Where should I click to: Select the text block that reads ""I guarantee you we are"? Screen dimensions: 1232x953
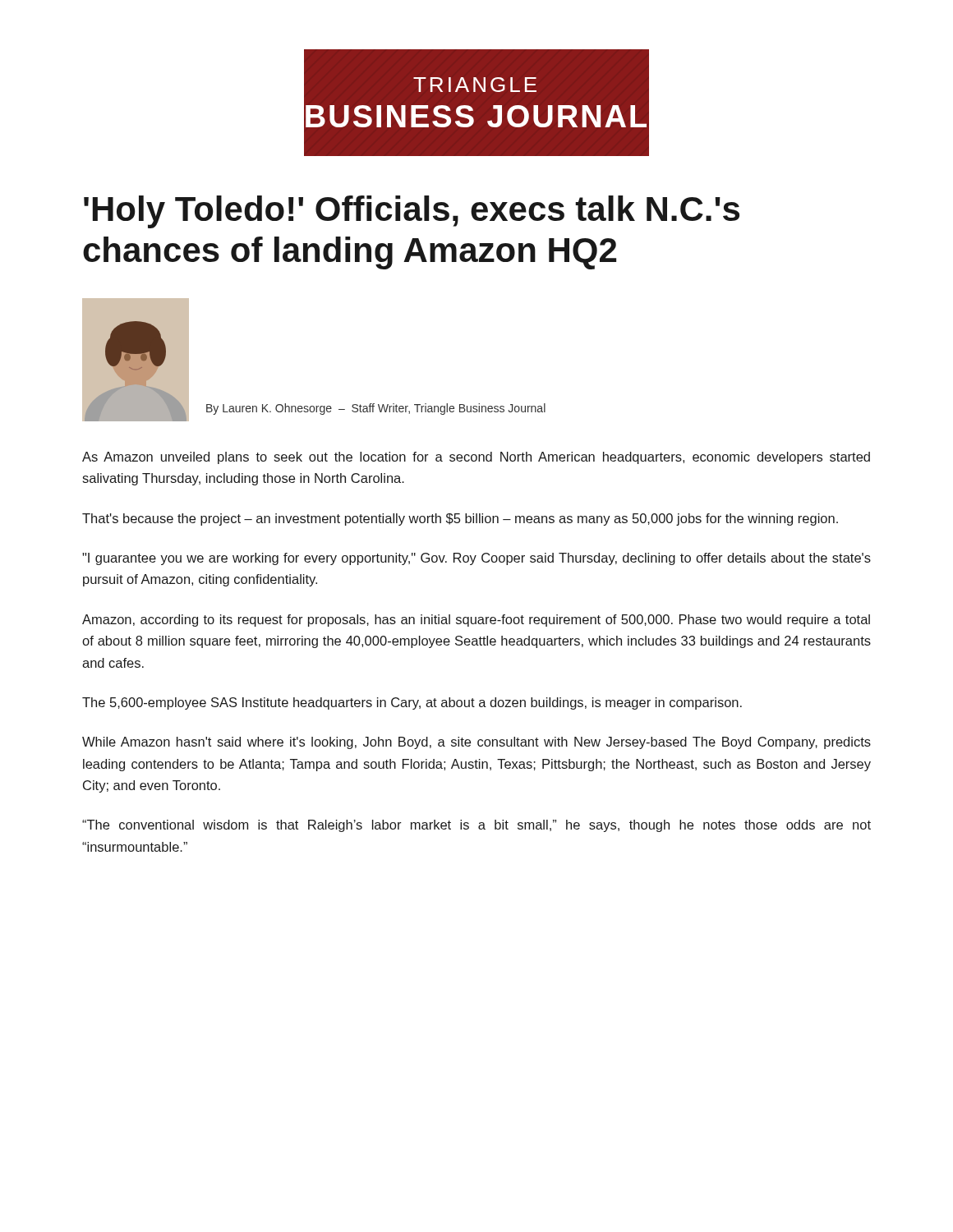tap(476, 568)
